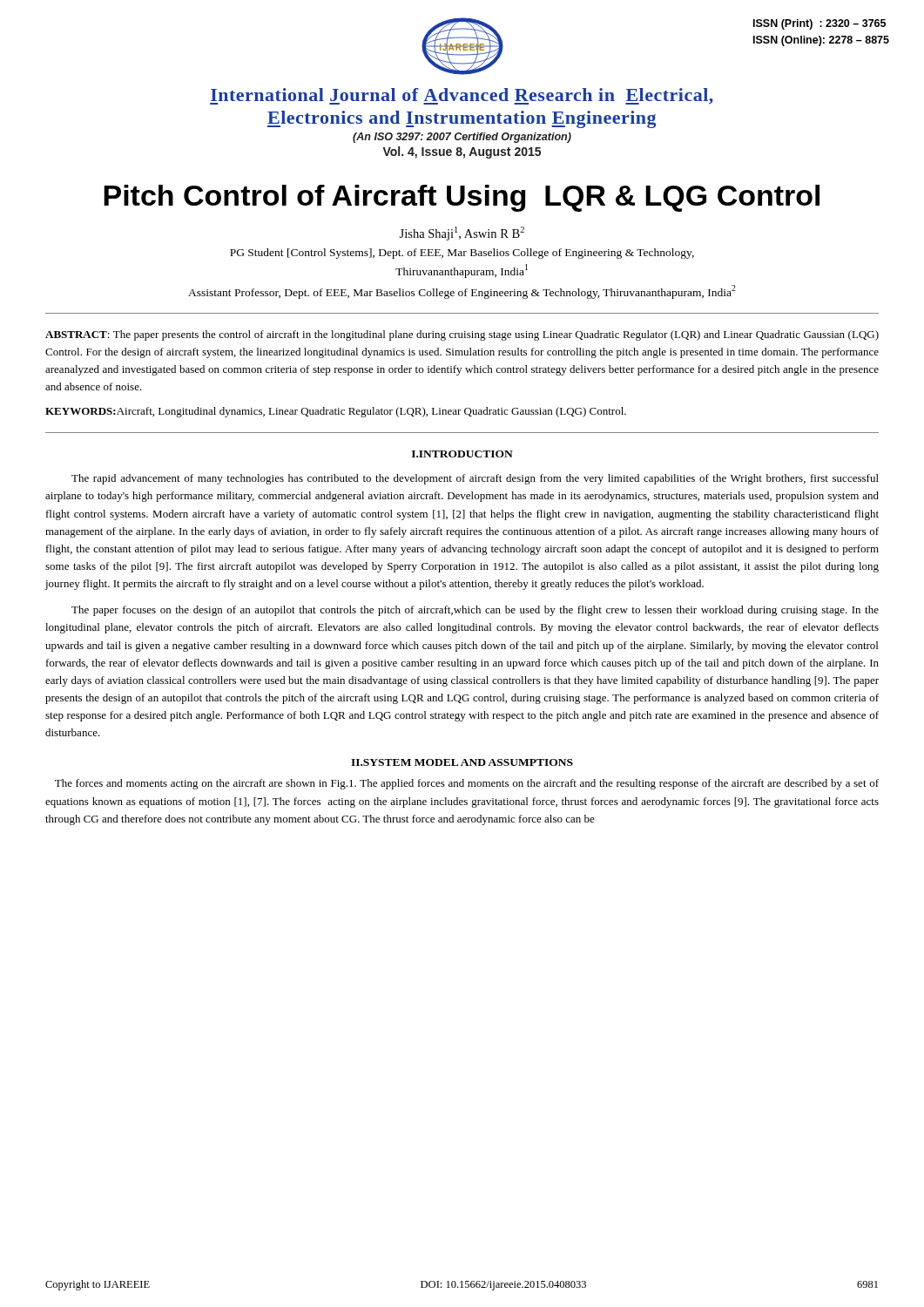Point to the region starting "Pitch Control of Aircraft Using LQR &"
The width and height of the screenshot is (924, 1307).
click(462, 195)
